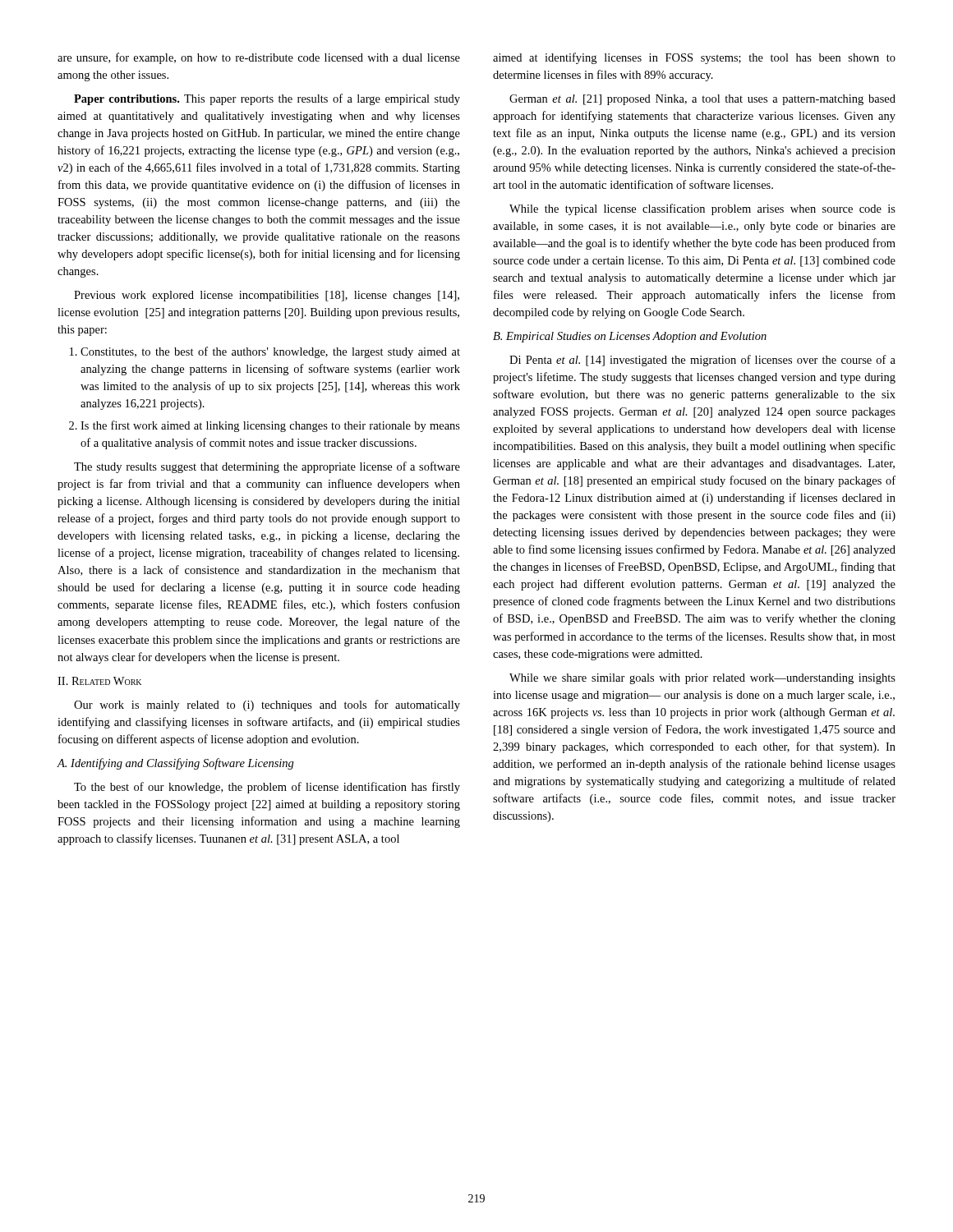Viewport: 953px width, 1232px height.
Task: Where is the passage that starts "Our work is"?
Action: coord(259,722)
